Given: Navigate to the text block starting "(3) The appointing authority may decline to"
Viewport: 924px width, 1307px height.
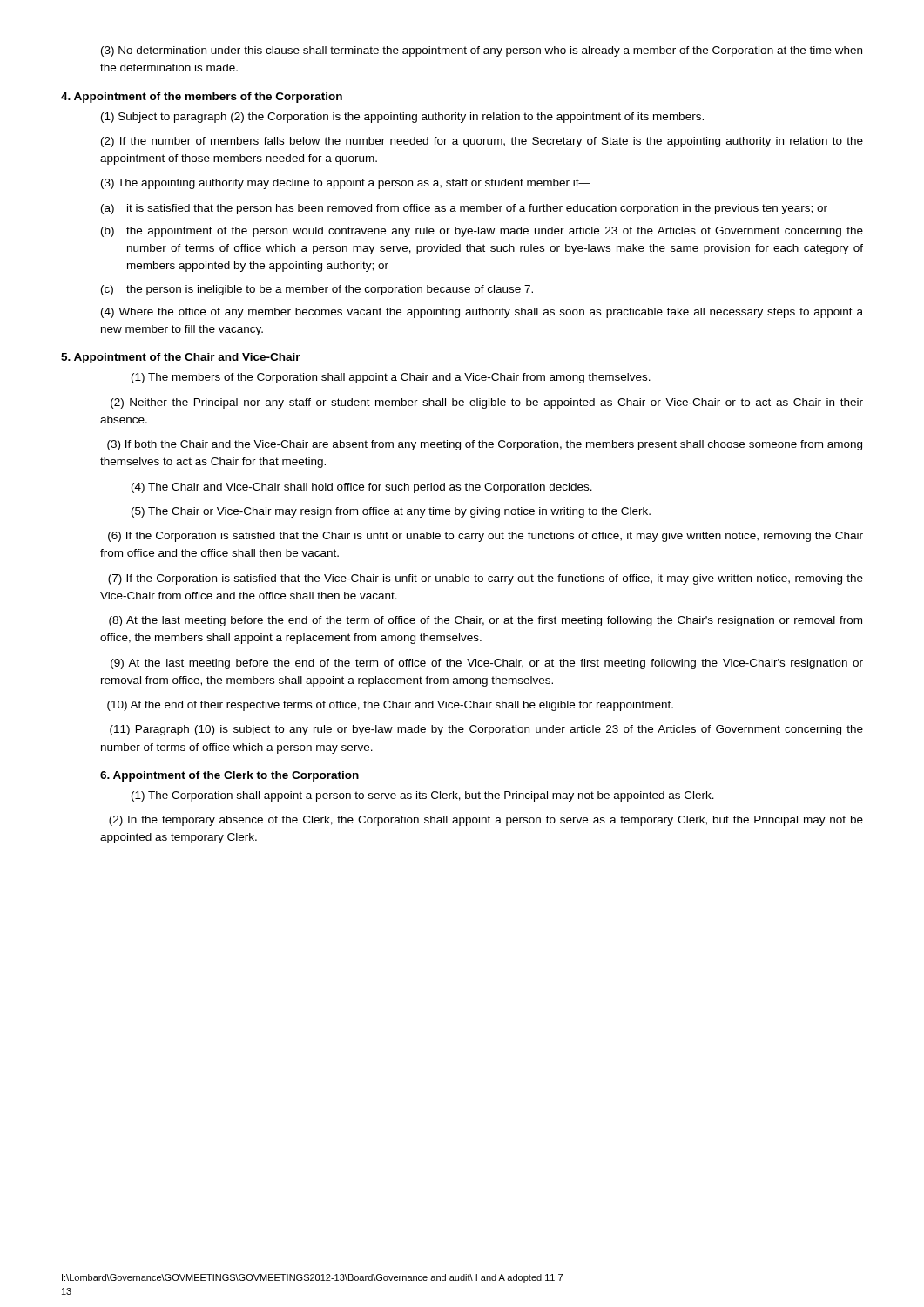Looking at the screenshot, I should pos(345,183).
